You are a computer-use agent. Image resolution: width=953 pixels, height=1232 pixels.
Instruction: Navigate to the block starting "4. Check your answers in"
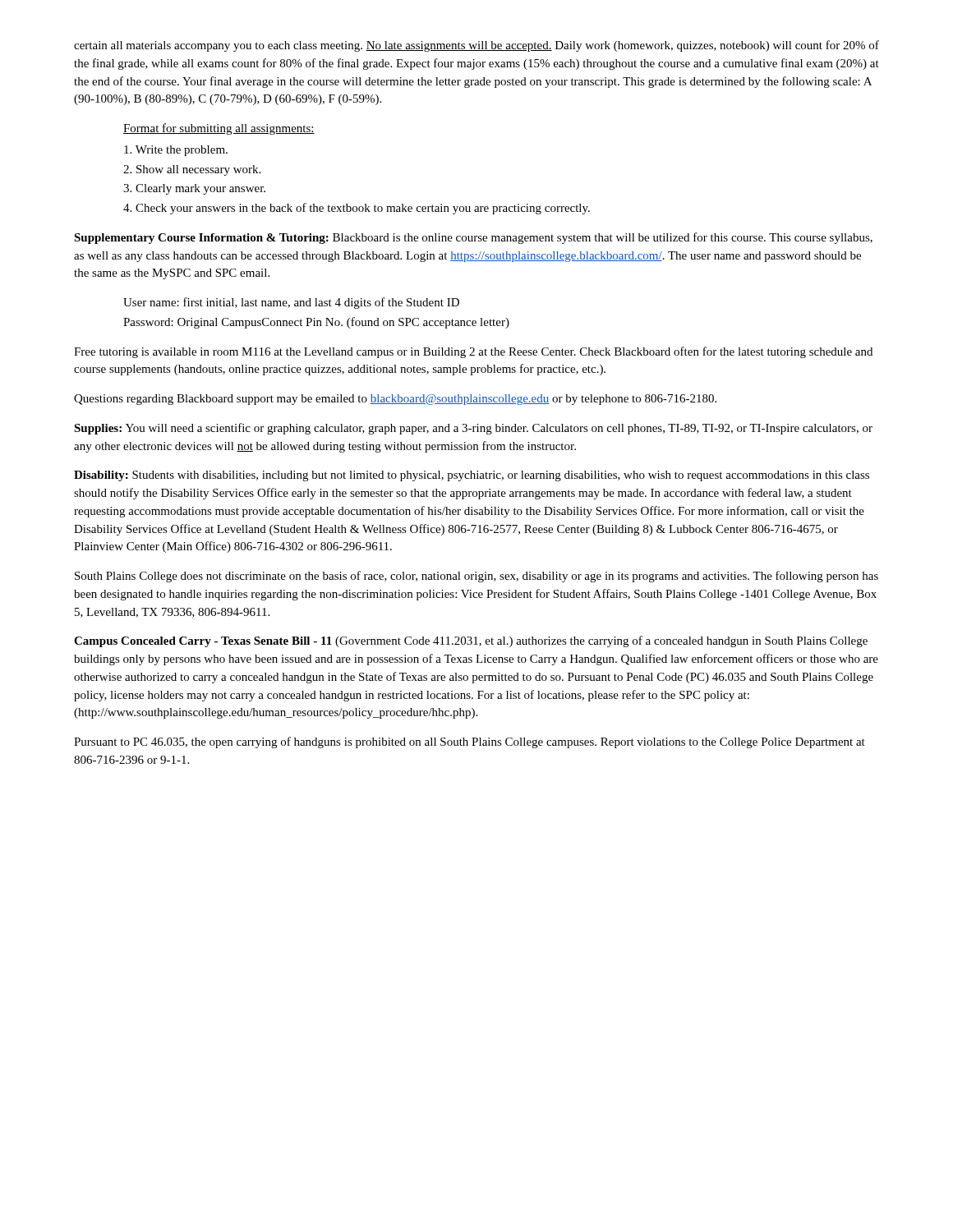(x=357, y=208)
